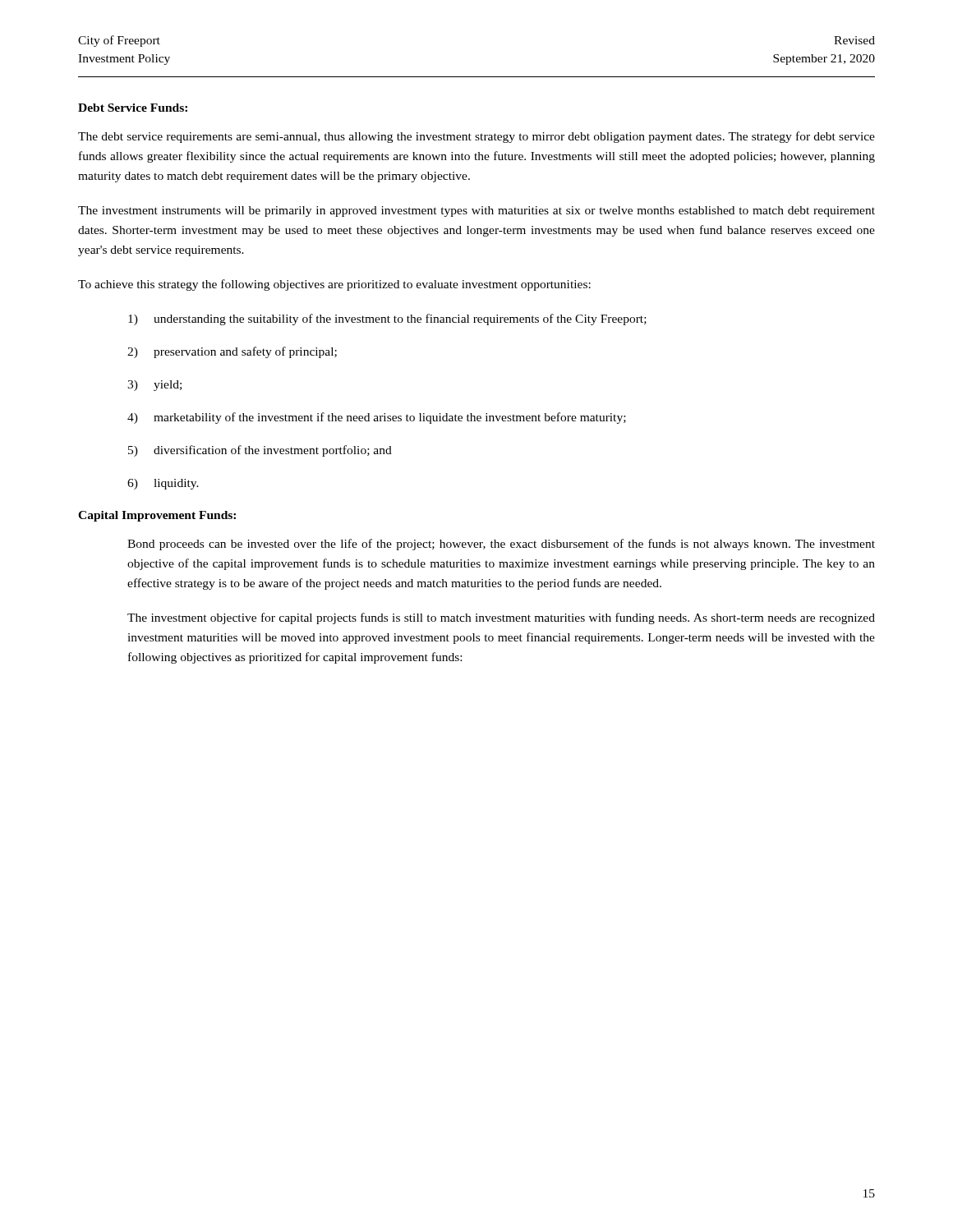
Task: Find the text starting "The investment objective for"
Action: tap(501, 637)
